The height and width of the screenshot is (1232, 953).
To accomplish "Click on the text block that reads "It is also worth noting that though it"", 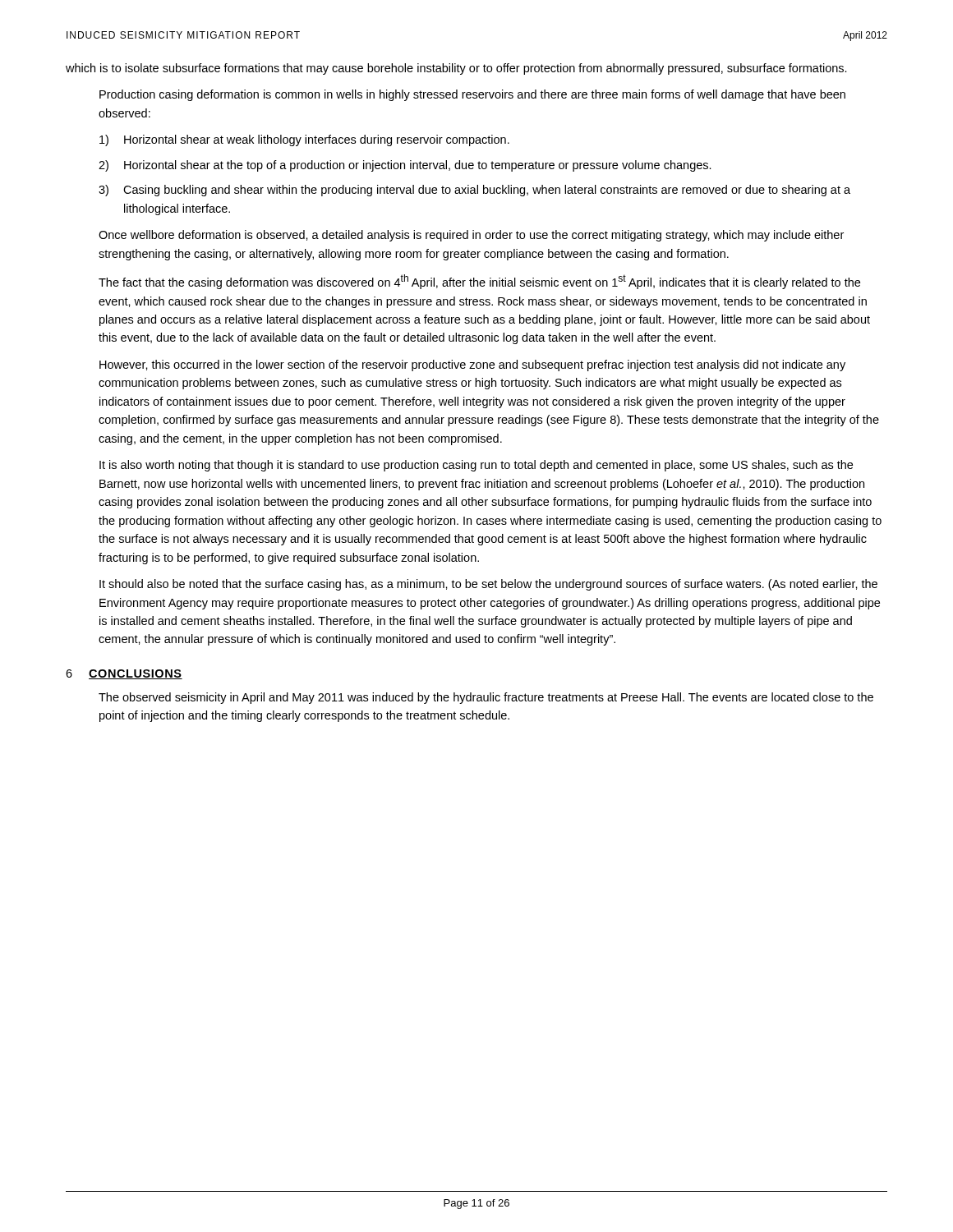I will coord(490,511).
